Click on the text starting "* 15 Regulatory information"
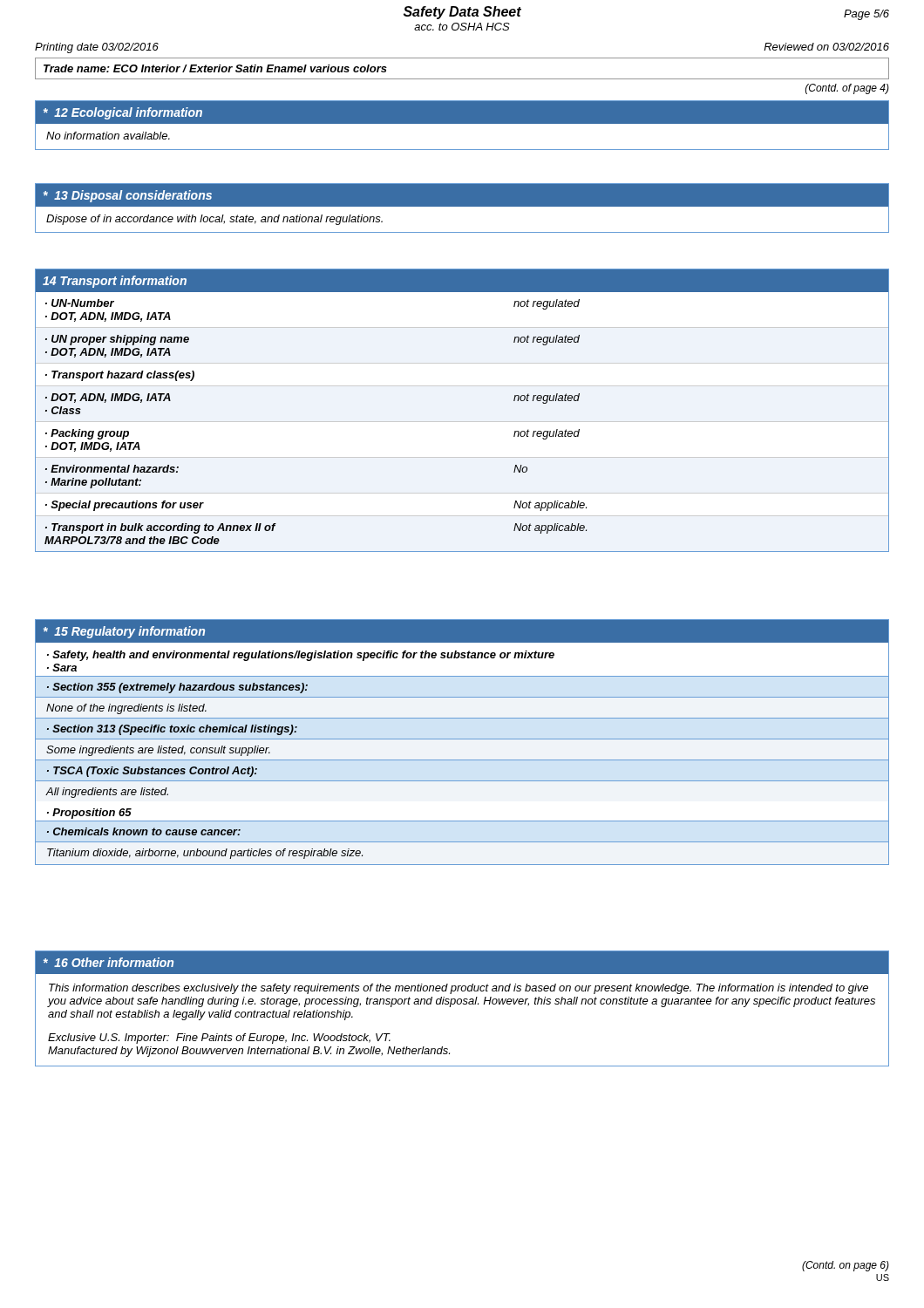The image size is (924, 1308). 462,742
